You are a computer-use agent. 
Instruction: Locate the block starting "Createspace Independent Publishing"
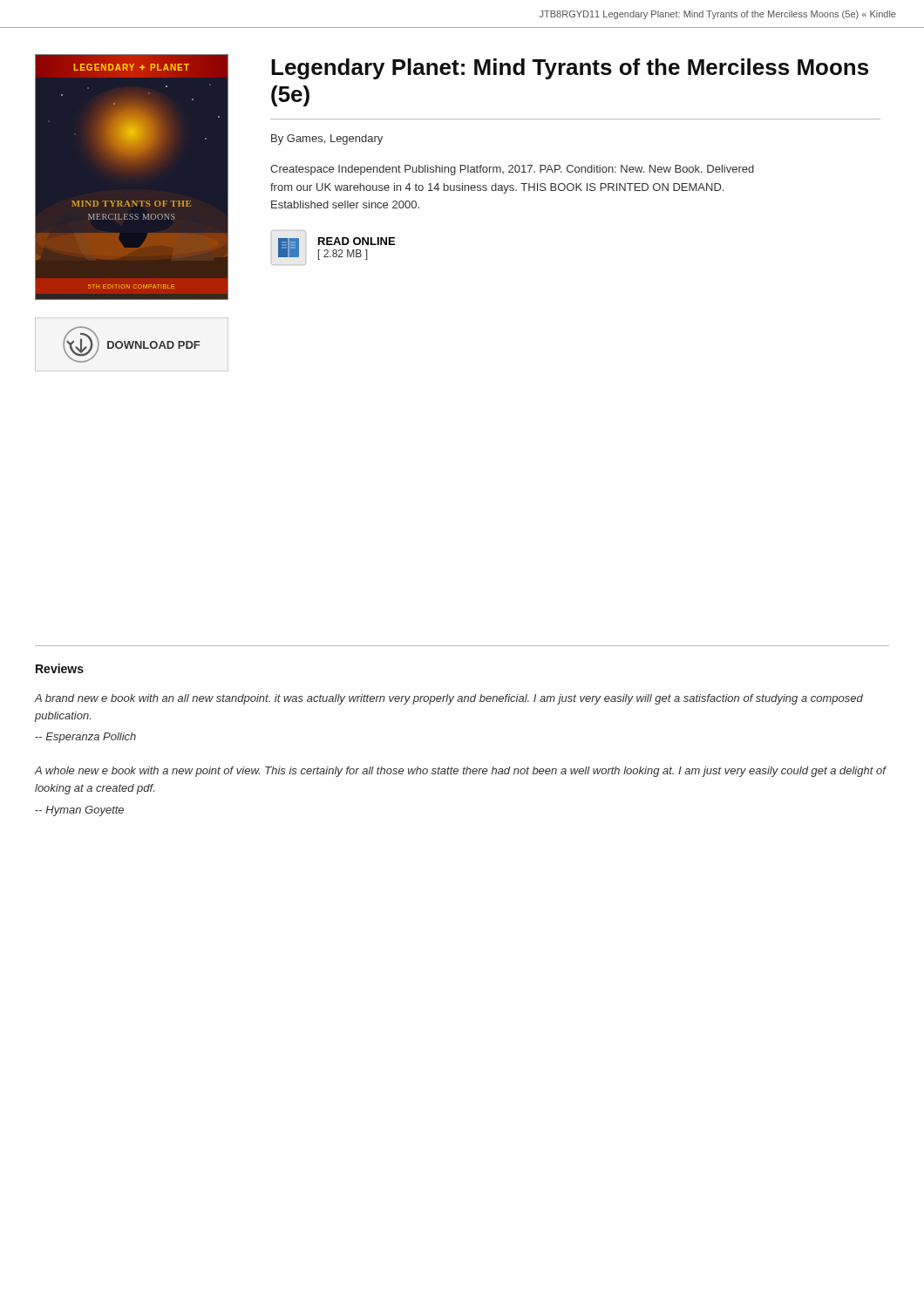pyautogui.click(x=512, y=187)
